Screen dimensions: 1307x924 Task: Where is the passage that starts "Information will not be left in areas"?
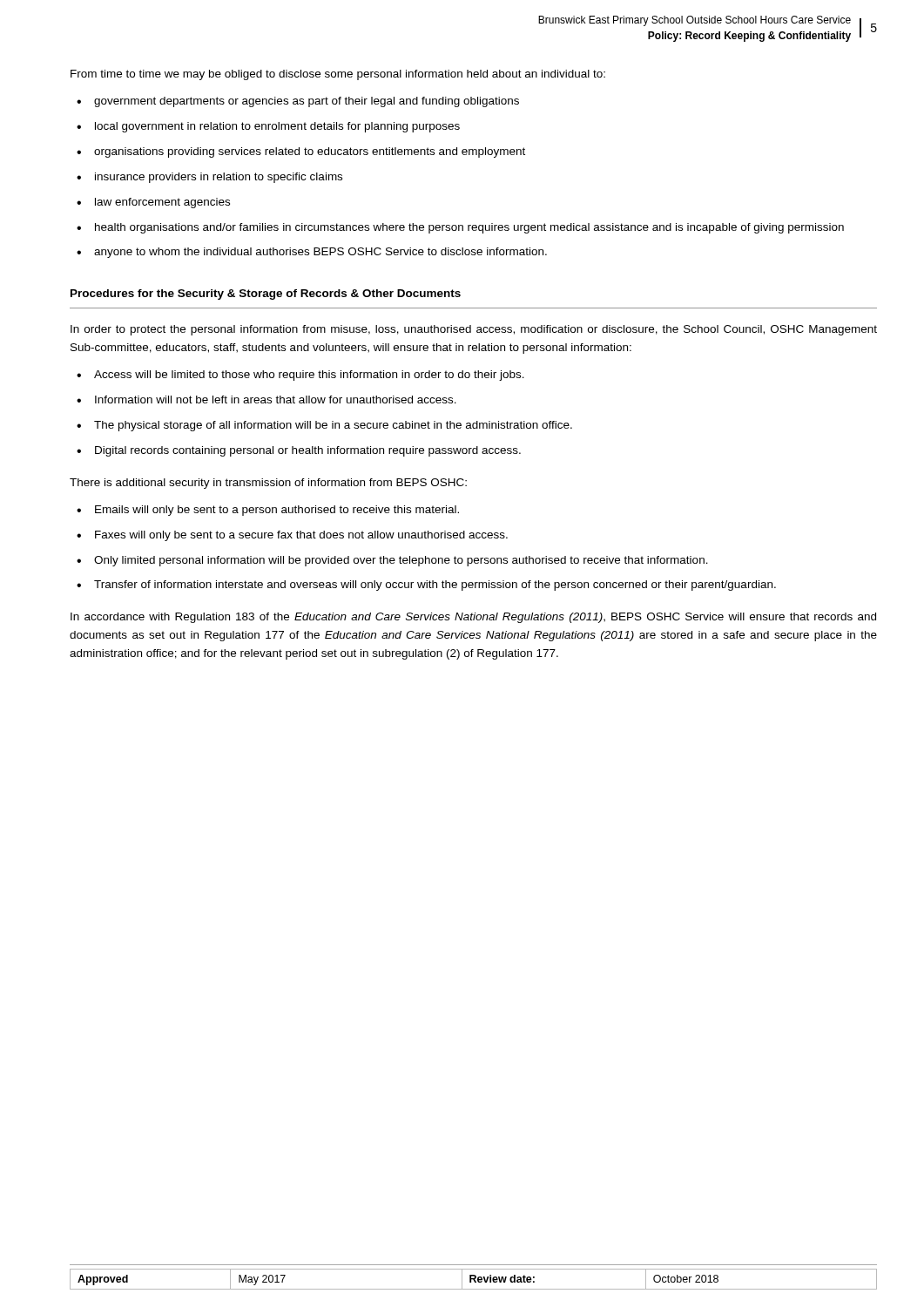click(x=275, y=400)
